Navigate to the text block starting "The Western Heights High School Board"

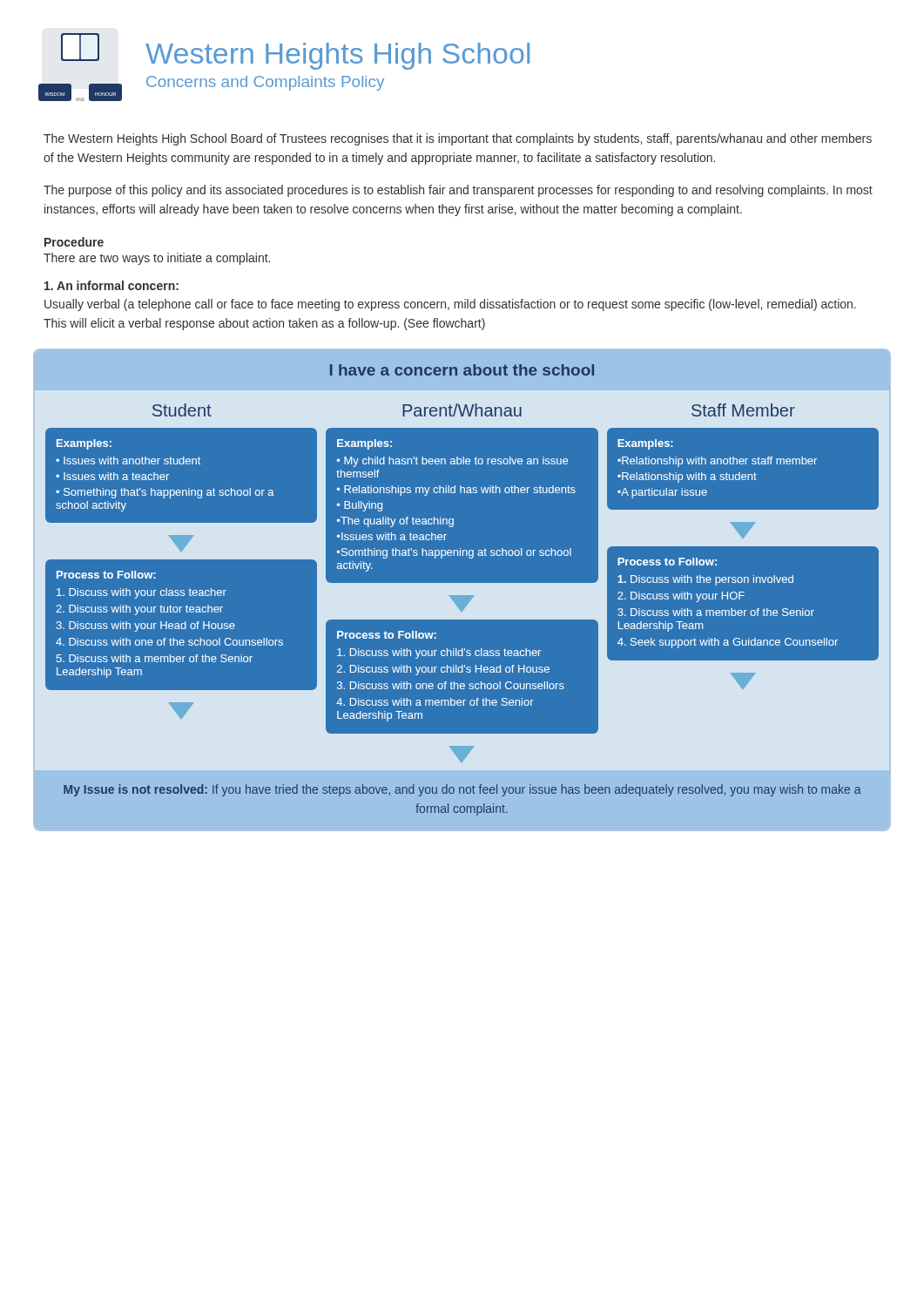click(458, 148)
